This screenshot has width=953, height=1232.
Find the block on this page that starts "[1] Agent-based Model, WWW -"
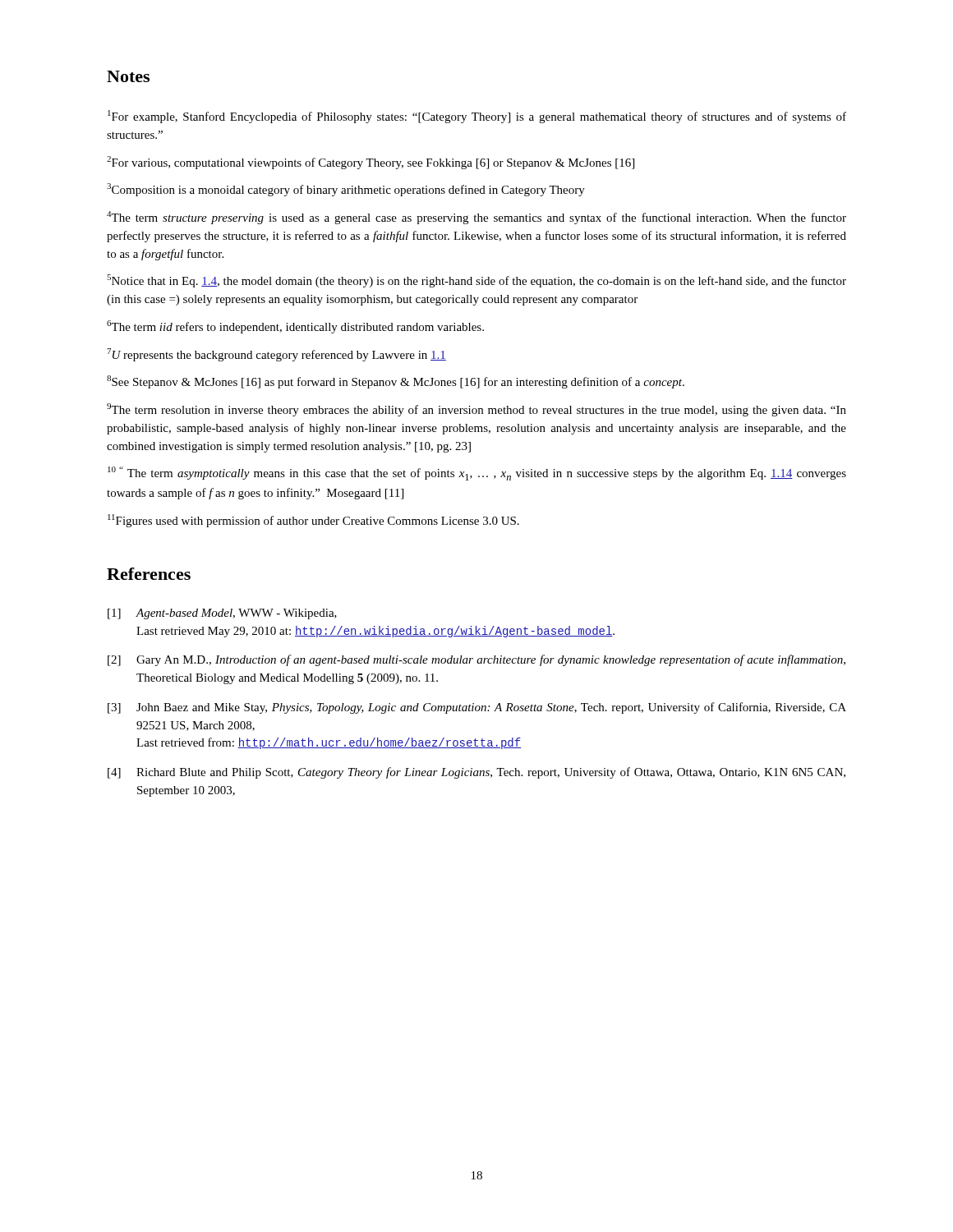[476, 622]
